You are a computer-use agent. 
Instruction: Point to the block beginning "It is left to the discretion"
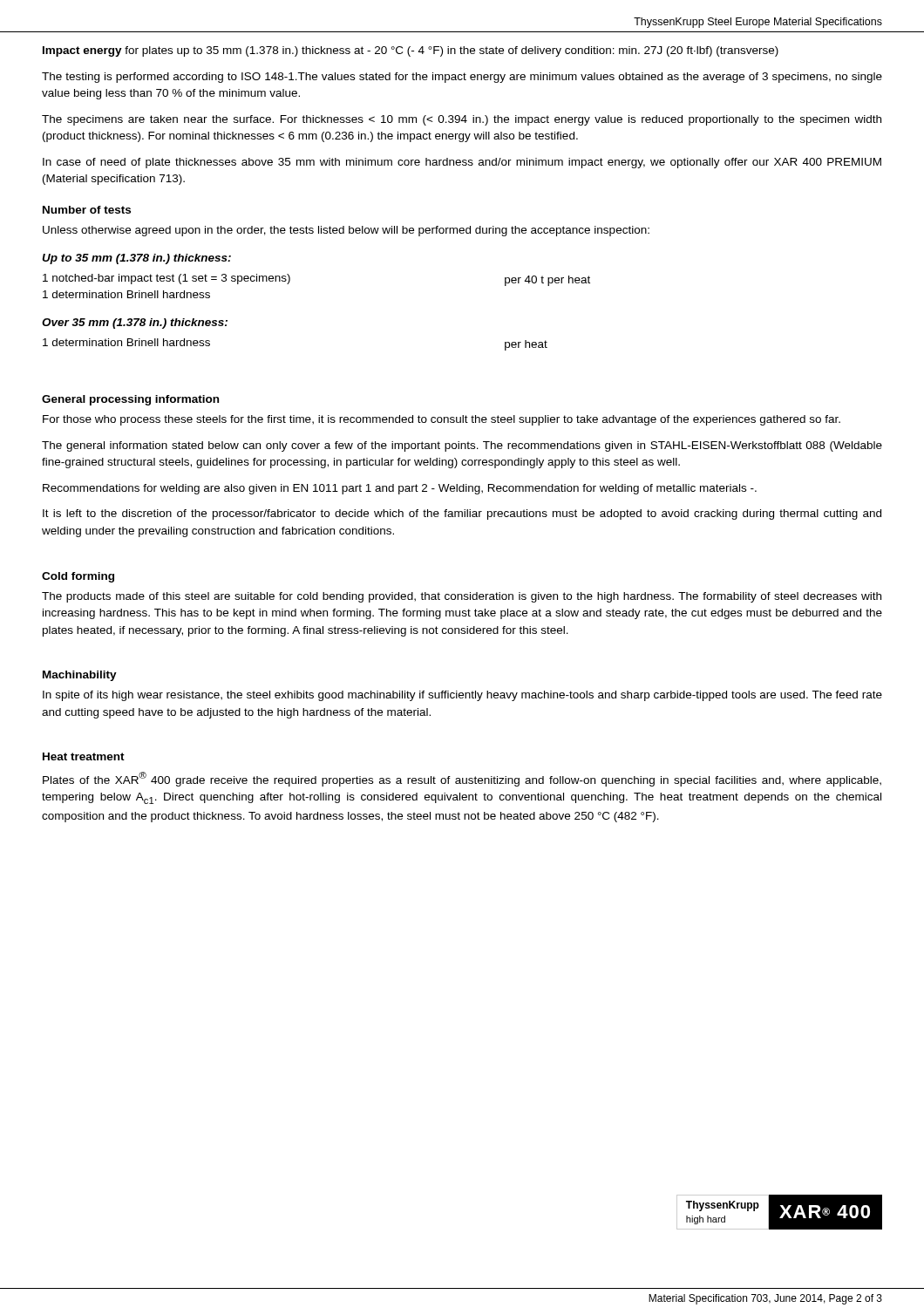[x=462, y=522]
